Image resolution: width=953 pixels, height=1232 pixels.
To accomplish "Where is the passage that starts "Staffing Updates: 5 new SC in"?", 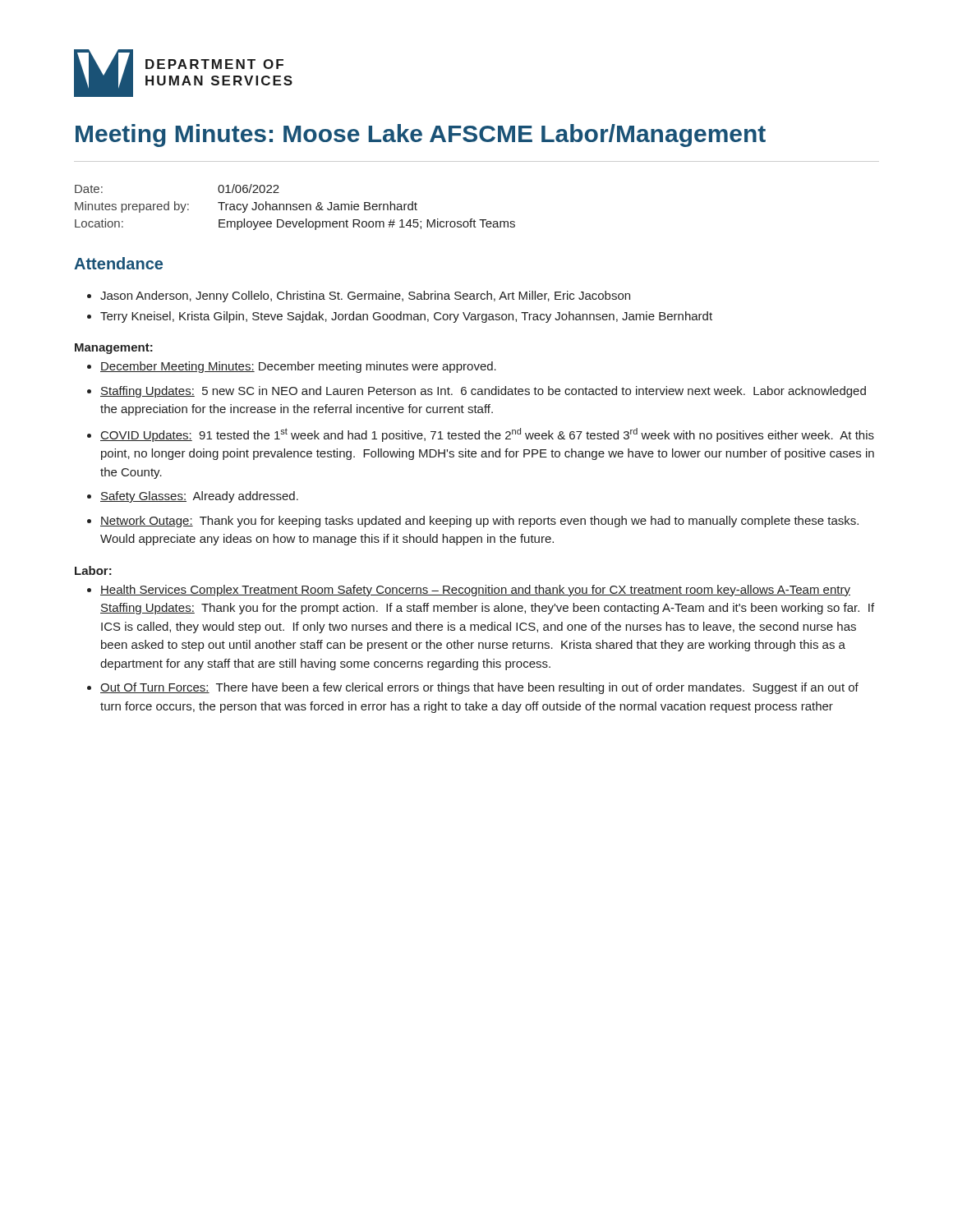I will [x=490, y=400].
